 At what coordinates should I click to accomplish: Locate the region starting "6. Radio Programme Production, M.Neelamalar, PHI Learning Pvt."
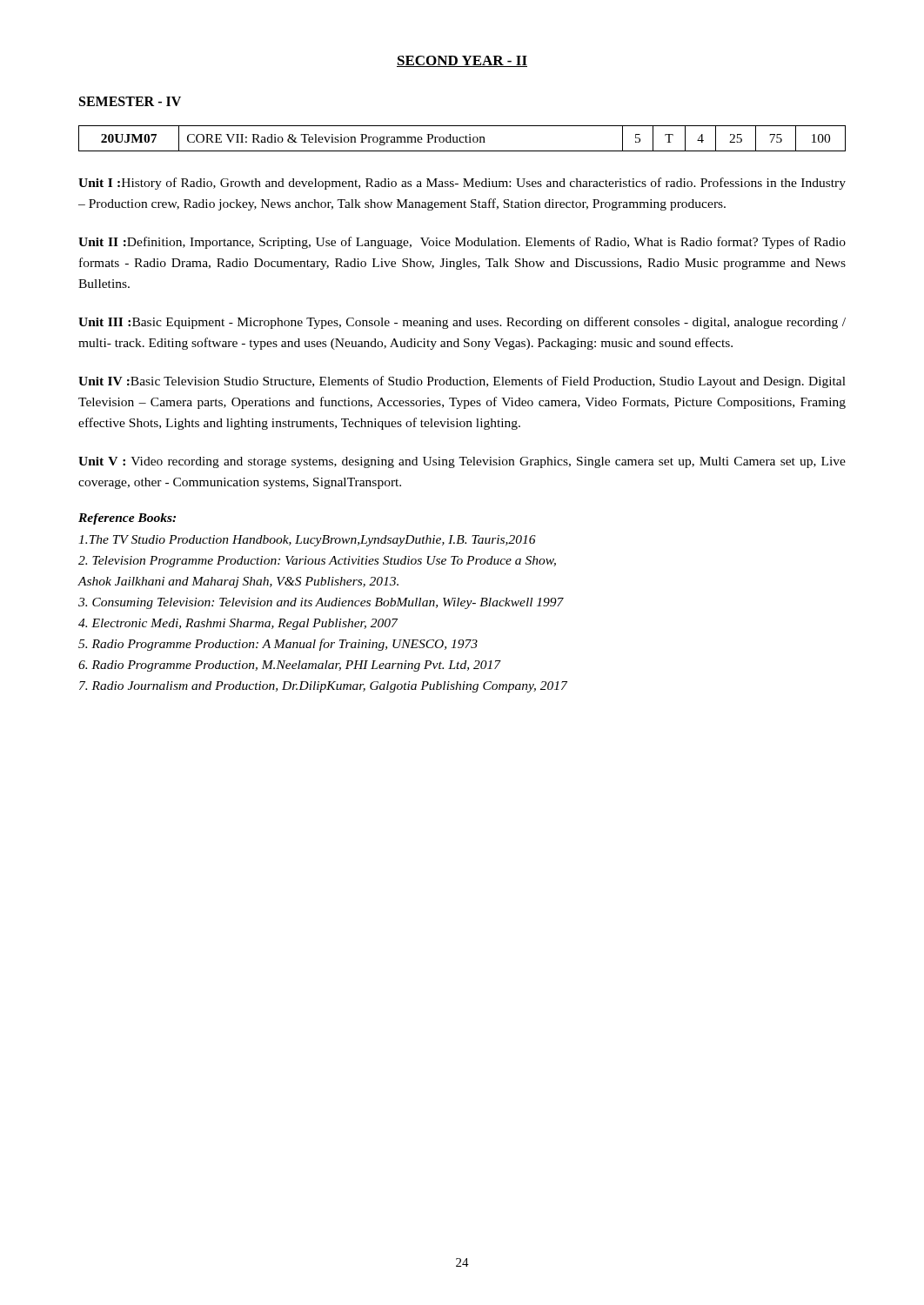click(x=289, y=665)
